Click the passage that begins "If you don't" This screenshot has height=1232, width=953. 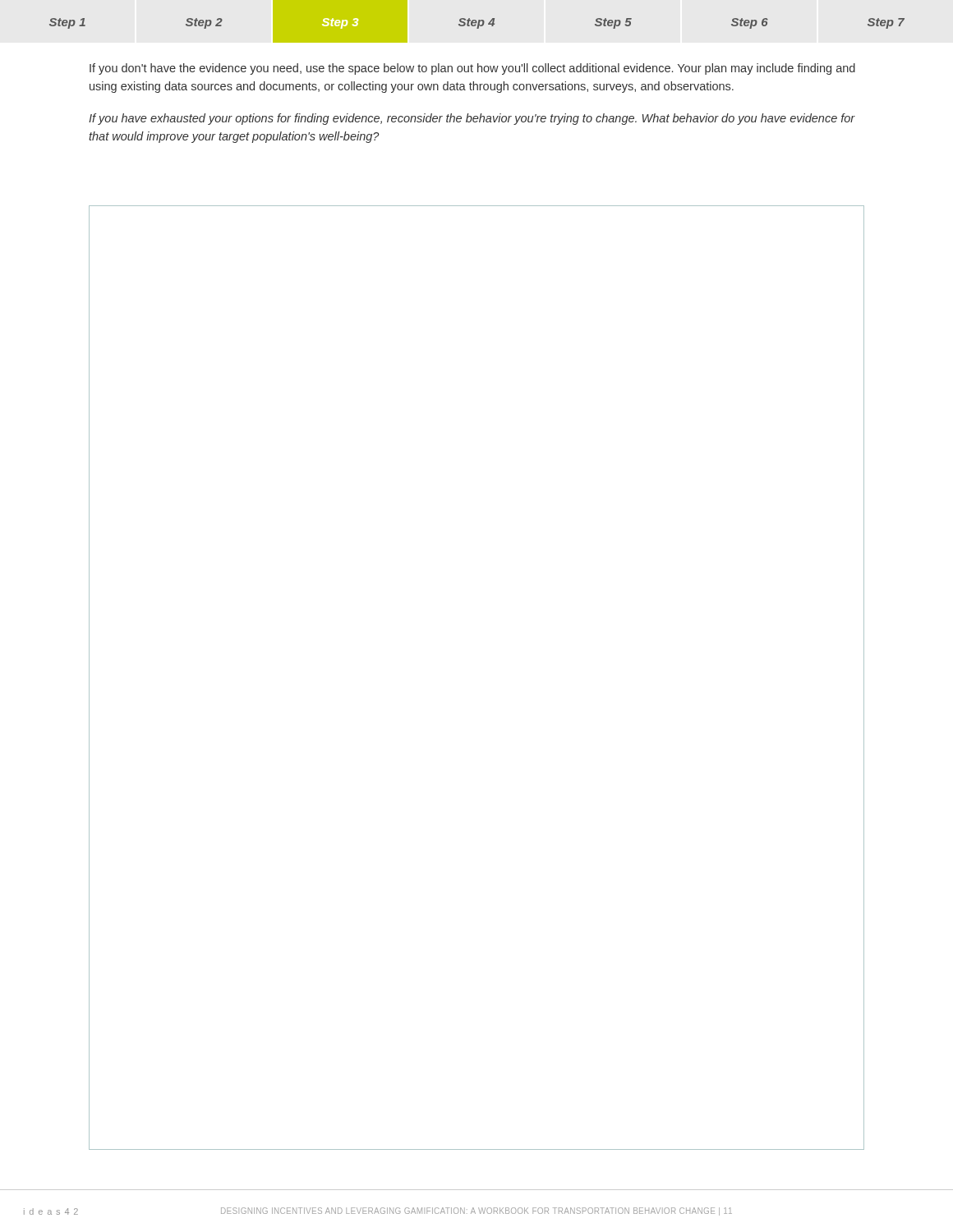pyautogui.click(x=472, y=77)
